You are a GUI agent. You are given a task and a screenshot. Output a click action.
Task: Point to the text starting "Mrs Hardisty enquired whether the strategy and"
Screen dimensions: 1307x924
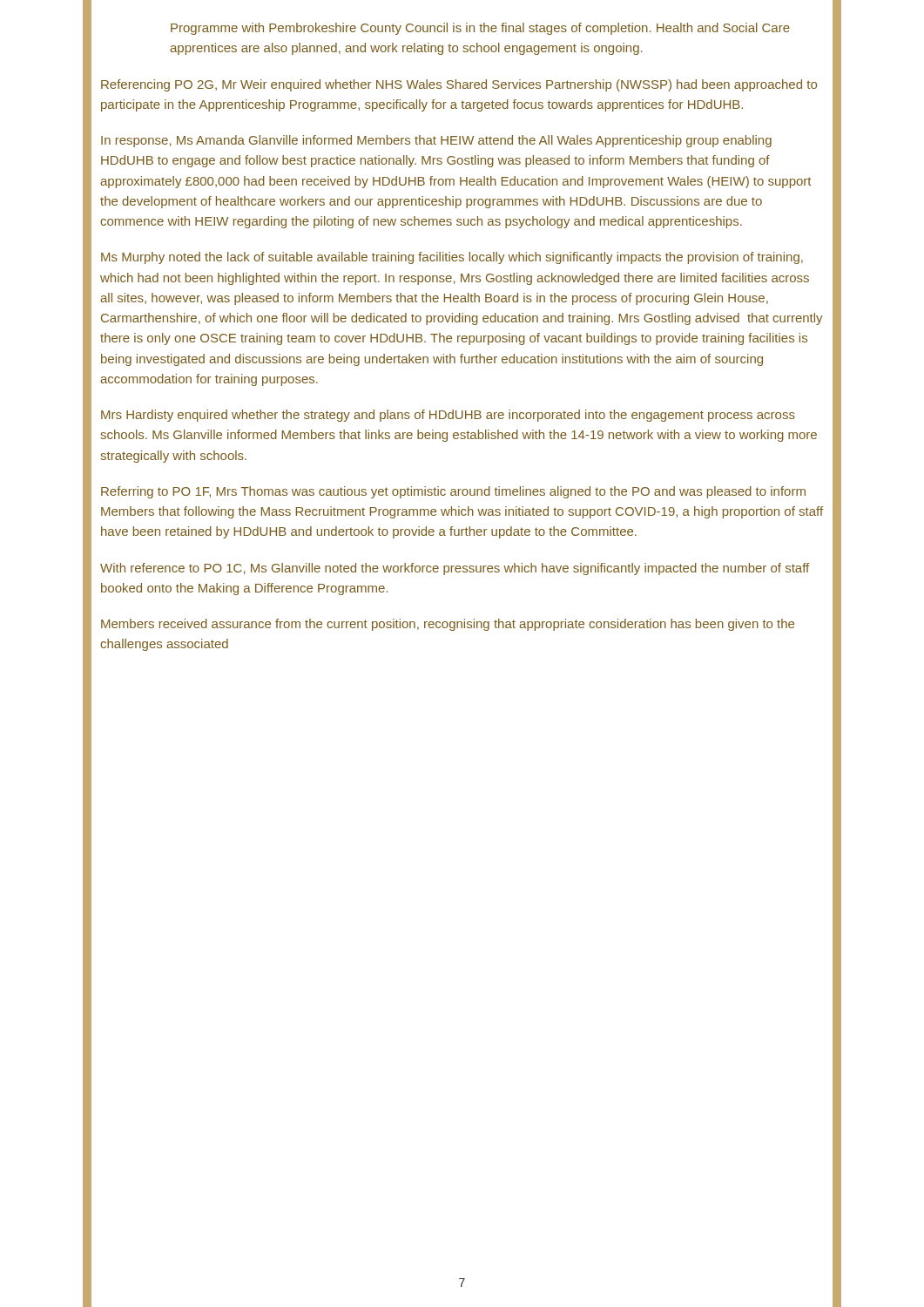tap(459, 435)
